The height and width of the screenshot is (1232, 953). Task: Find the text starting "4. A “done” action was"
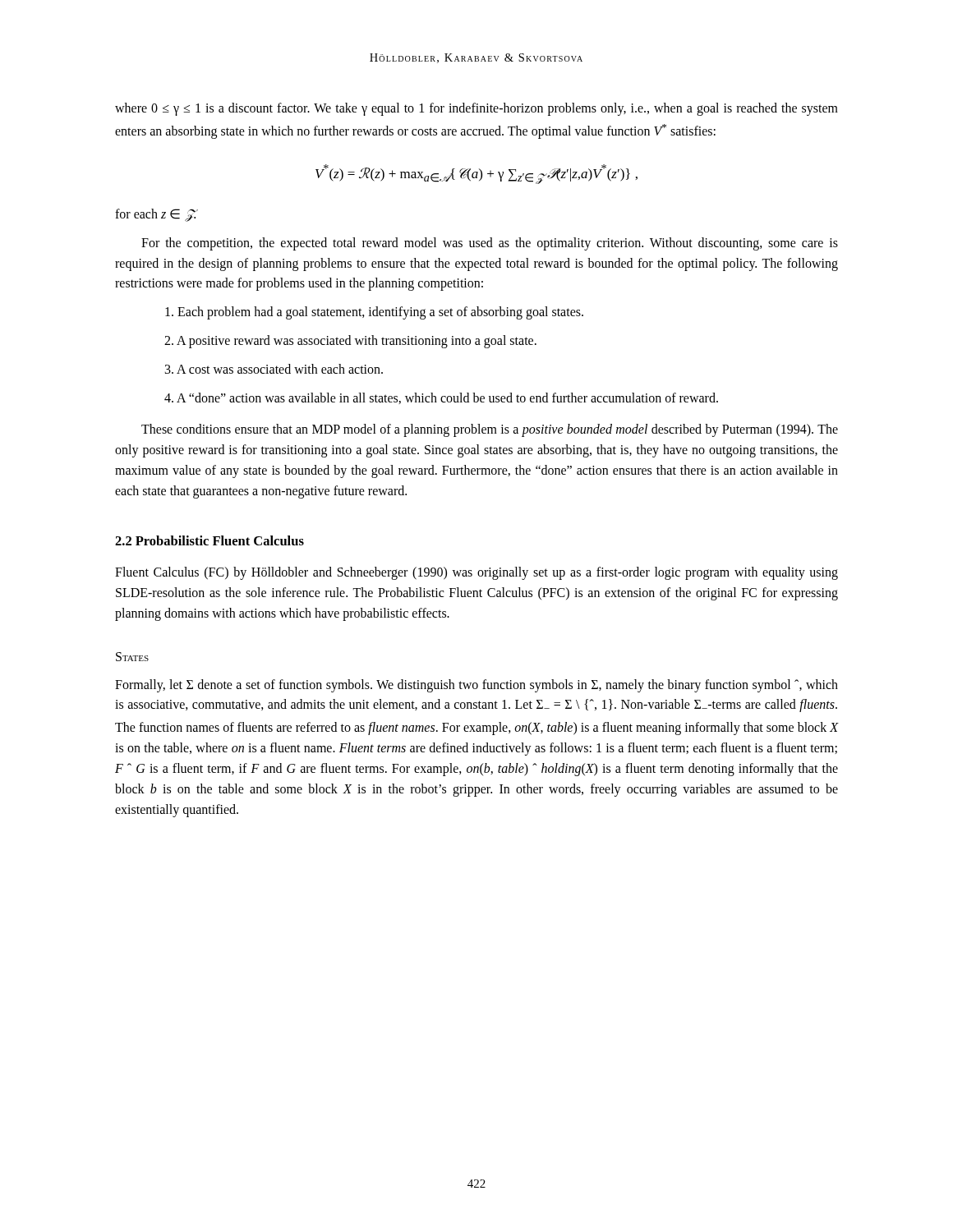(x=442, y=398)
